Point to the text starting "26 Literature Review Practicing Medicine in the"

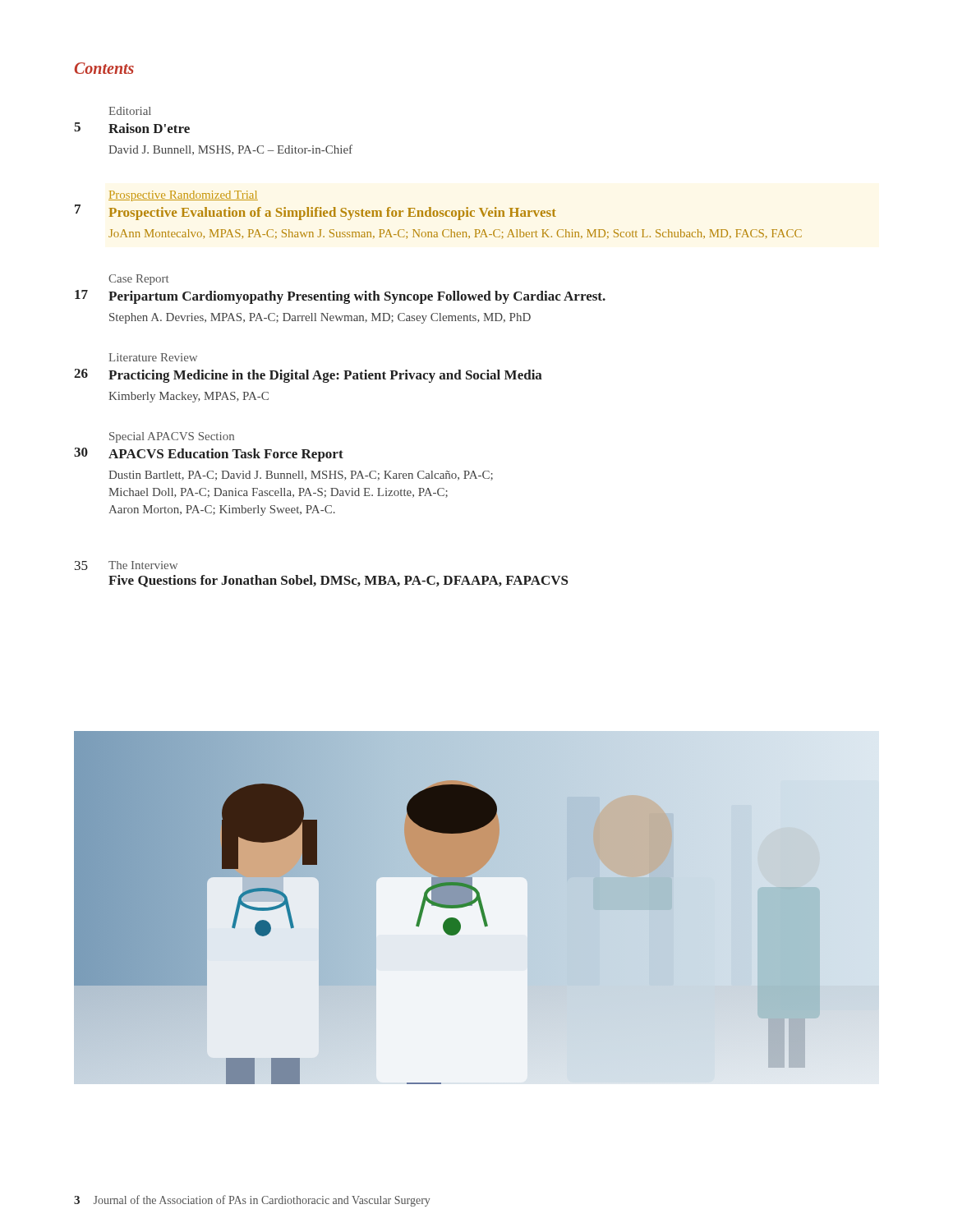[x=476, y=378]
